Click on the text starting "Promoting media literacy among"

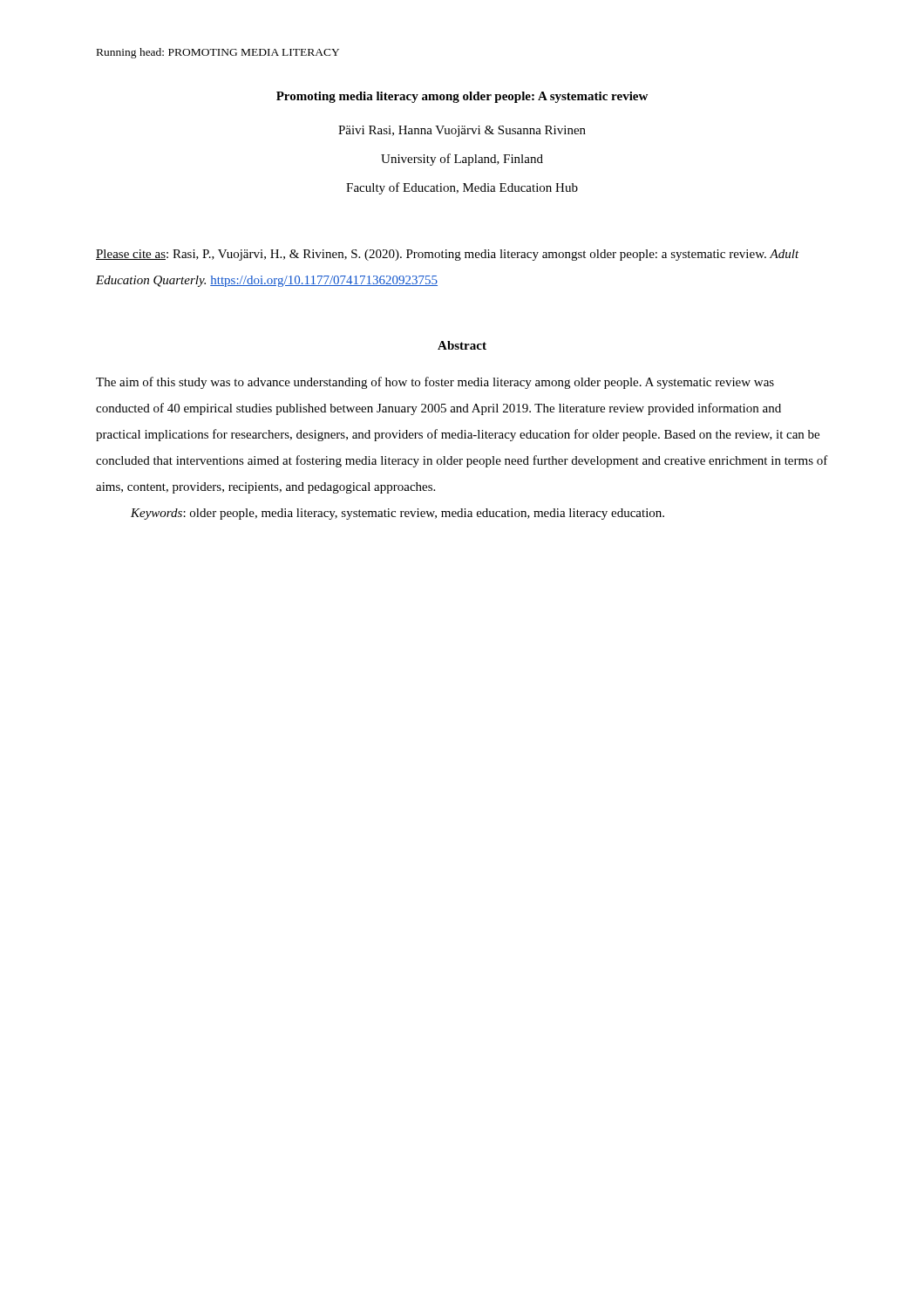point(462,142)
